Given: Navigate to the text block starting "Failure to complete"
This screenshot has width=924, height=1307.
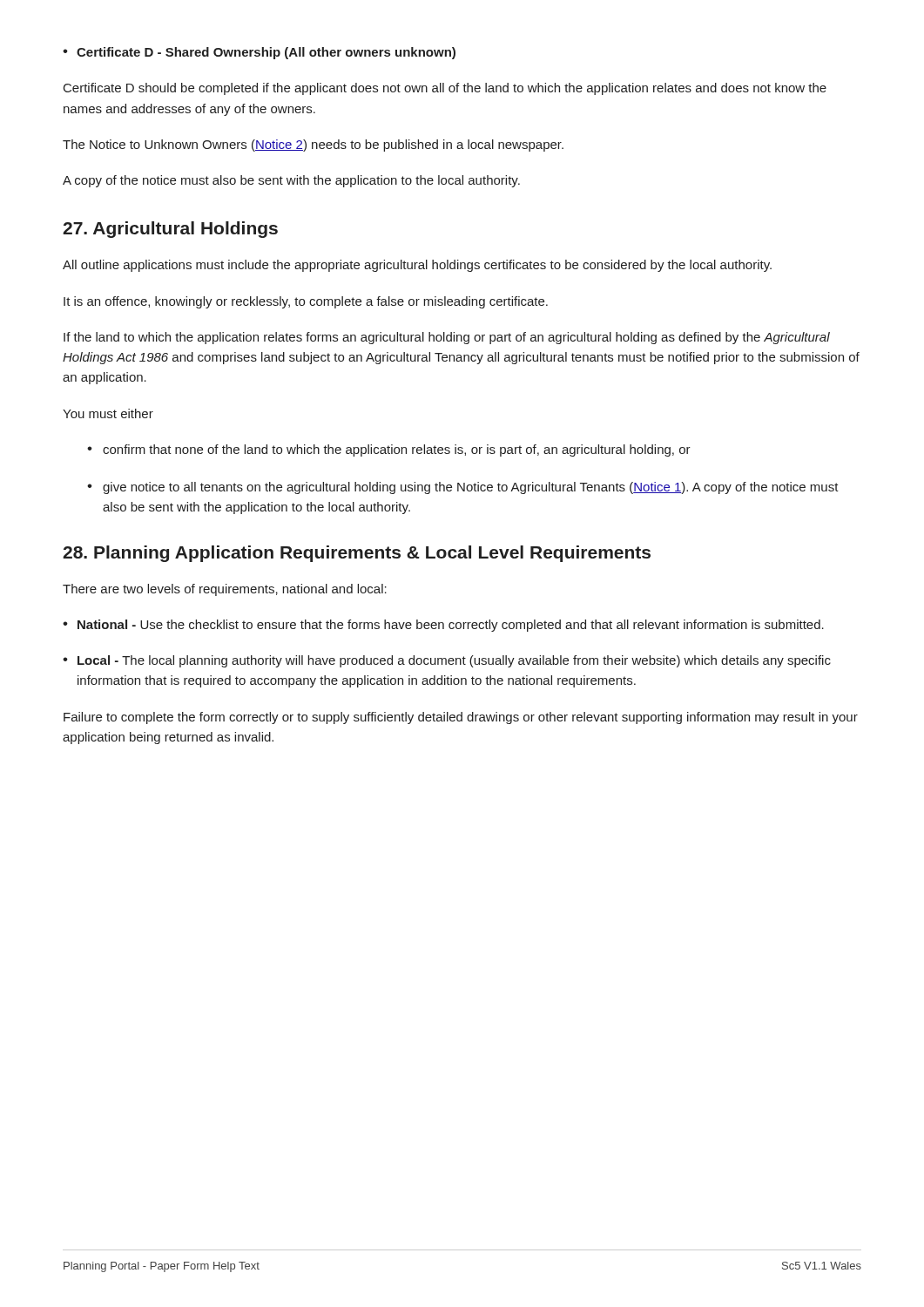Looking at the screenshot, I should (460, 726).
